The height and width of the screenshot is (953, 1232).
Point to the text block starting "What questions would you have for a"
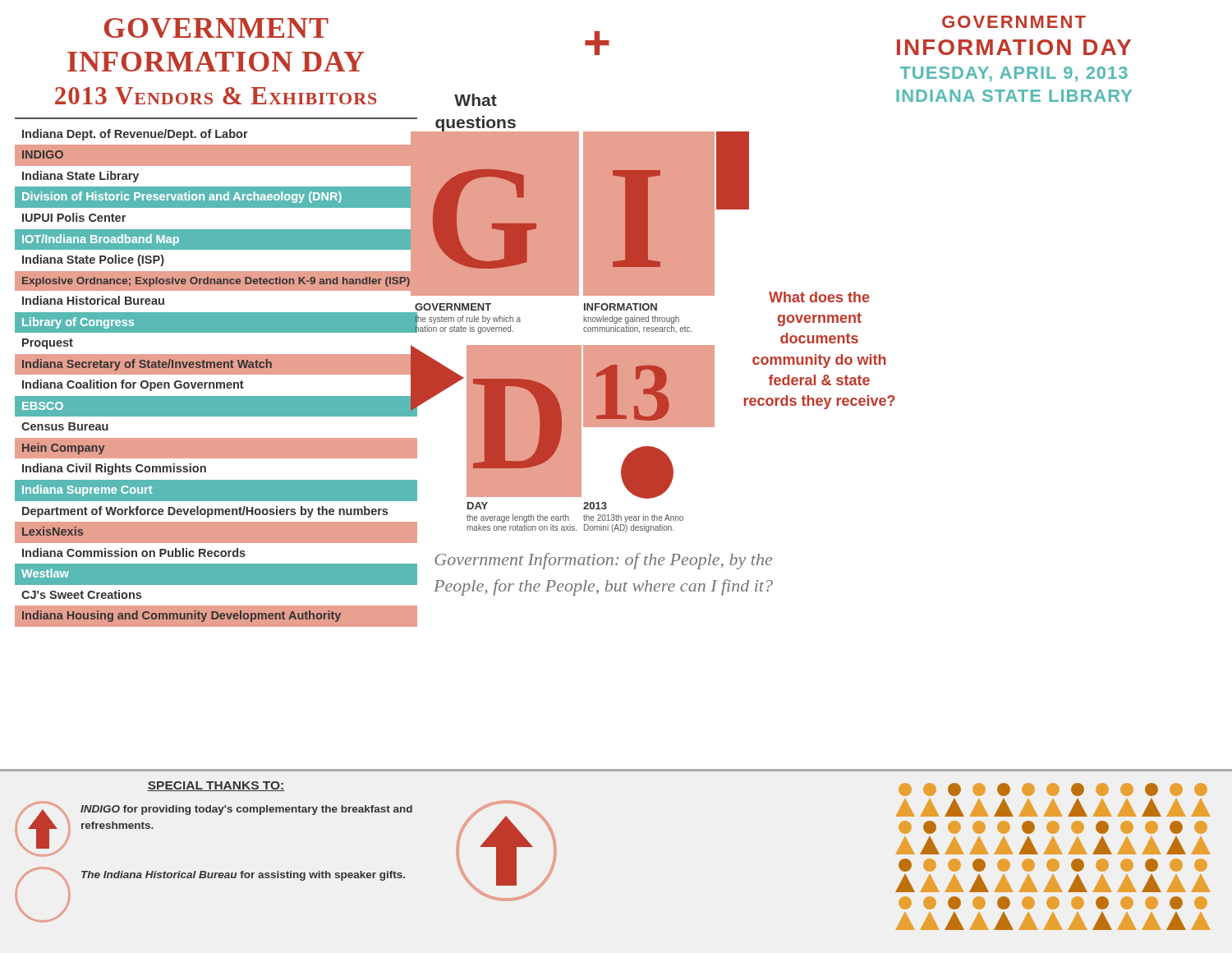[x=476, y=156]
